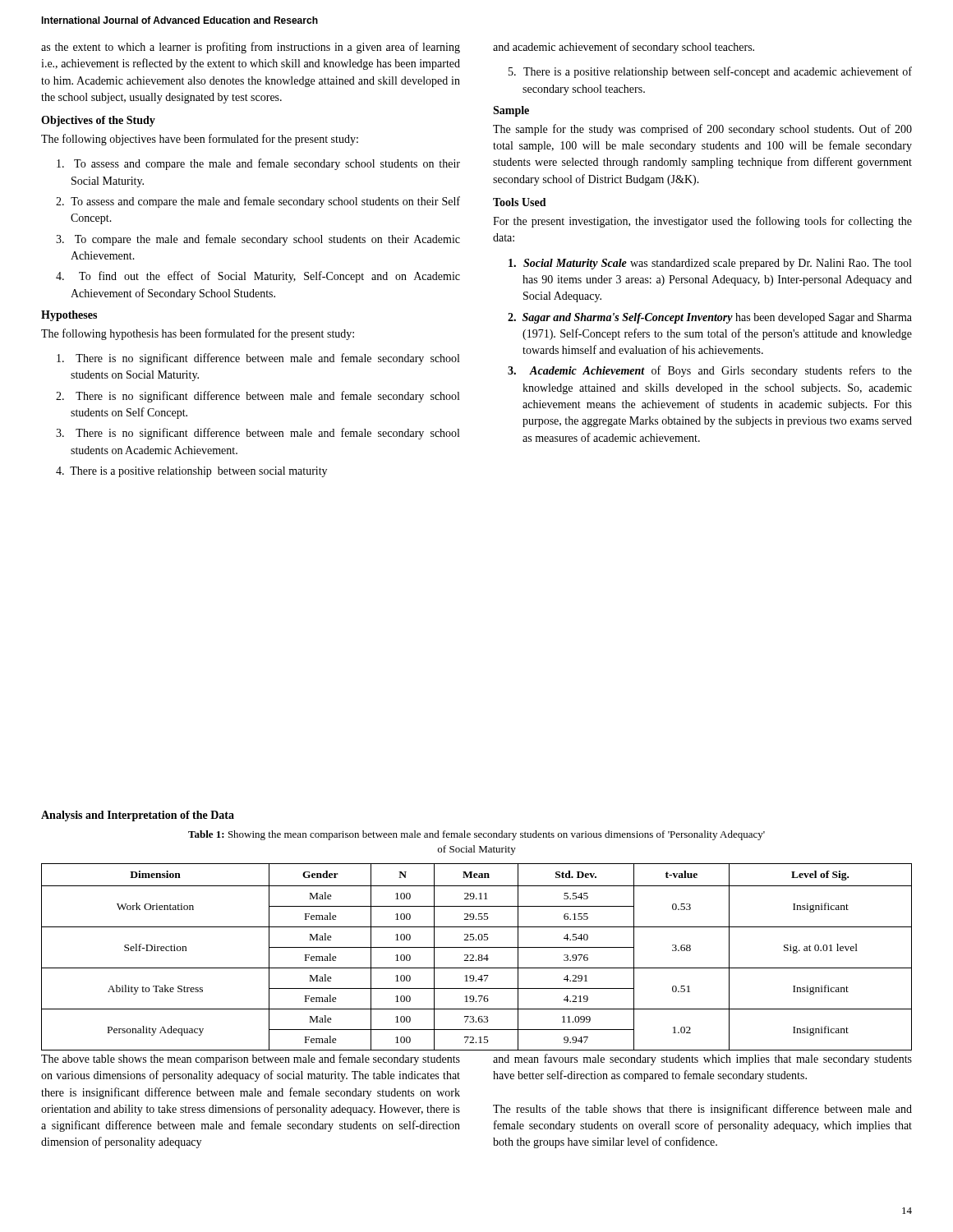Where is the passage that starts "4. To find out the"?
The width and height of the screenshot is (953, 1232).
[258, 285]
